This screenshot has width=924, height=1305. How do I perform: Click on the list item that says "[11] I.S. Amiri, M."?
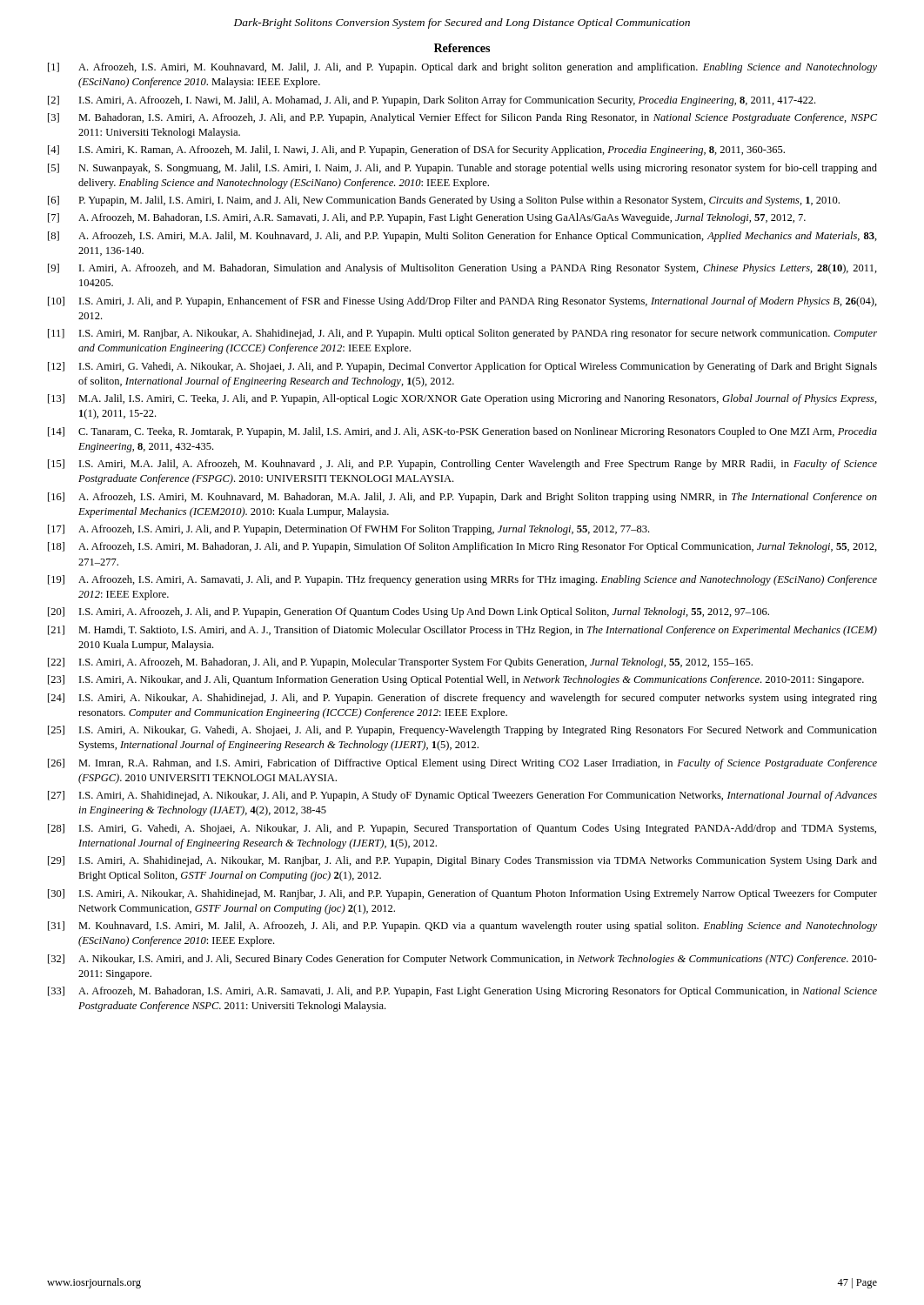tap(462, 341)
